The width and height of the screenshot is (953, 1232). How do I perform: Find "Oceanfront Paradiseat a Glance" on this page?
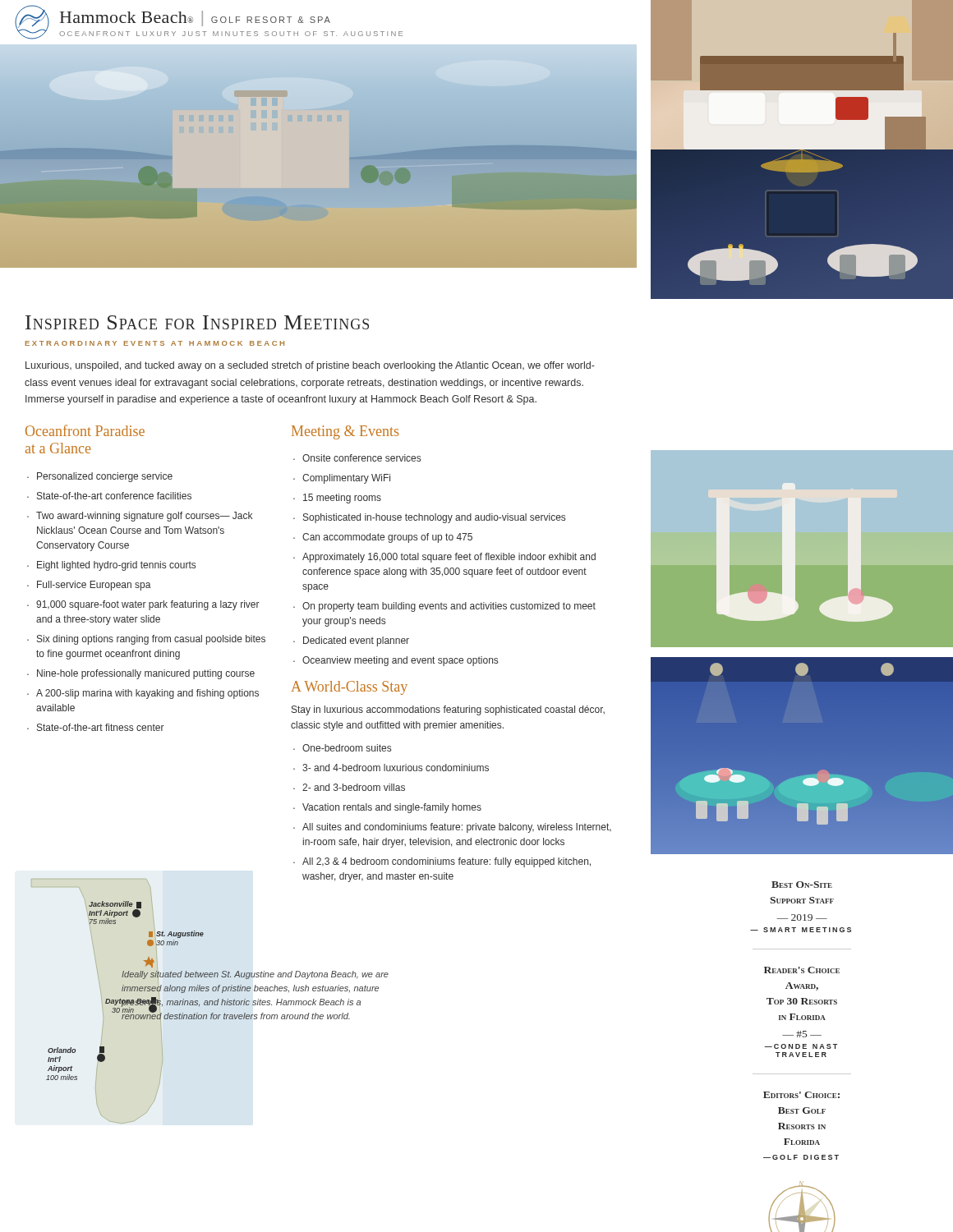[146, 441]
